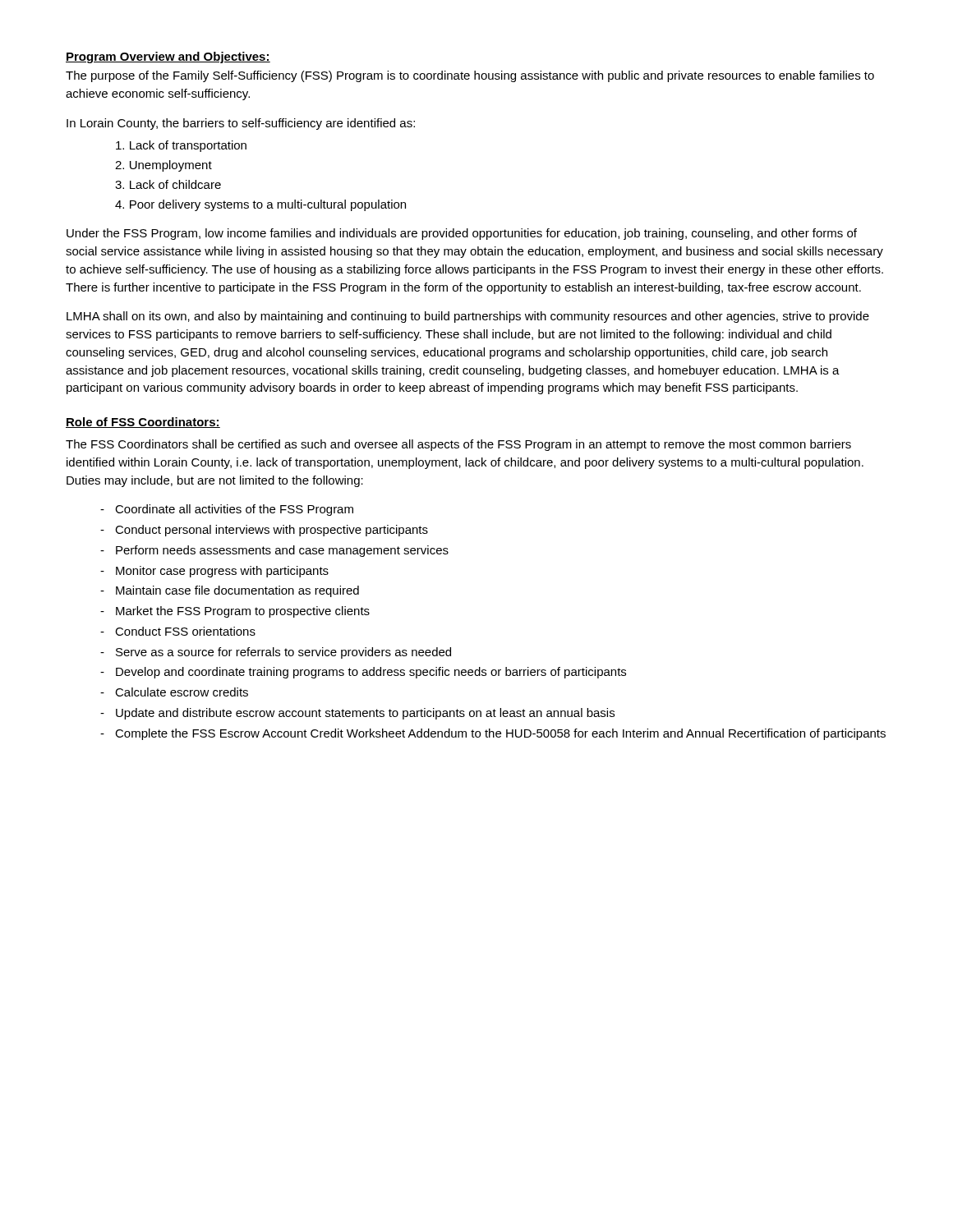953x1232 pixels.
Task: Click where it says "Conduct personal interviews with prospective participants"
Action: pos(272,529)
